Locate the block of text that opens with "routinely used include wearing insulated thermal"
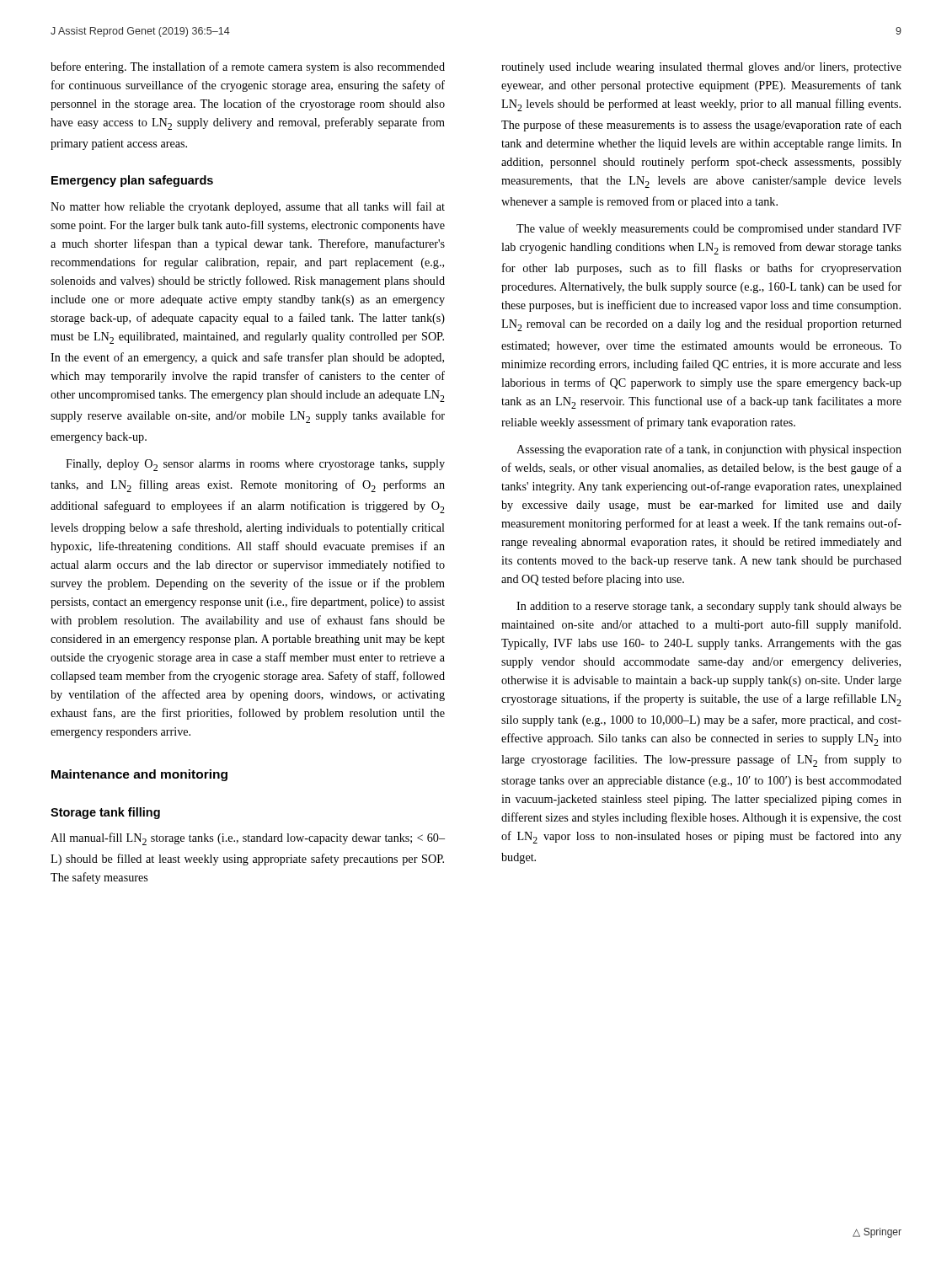This screenshot has width=952, height=1264. point(701,134)
